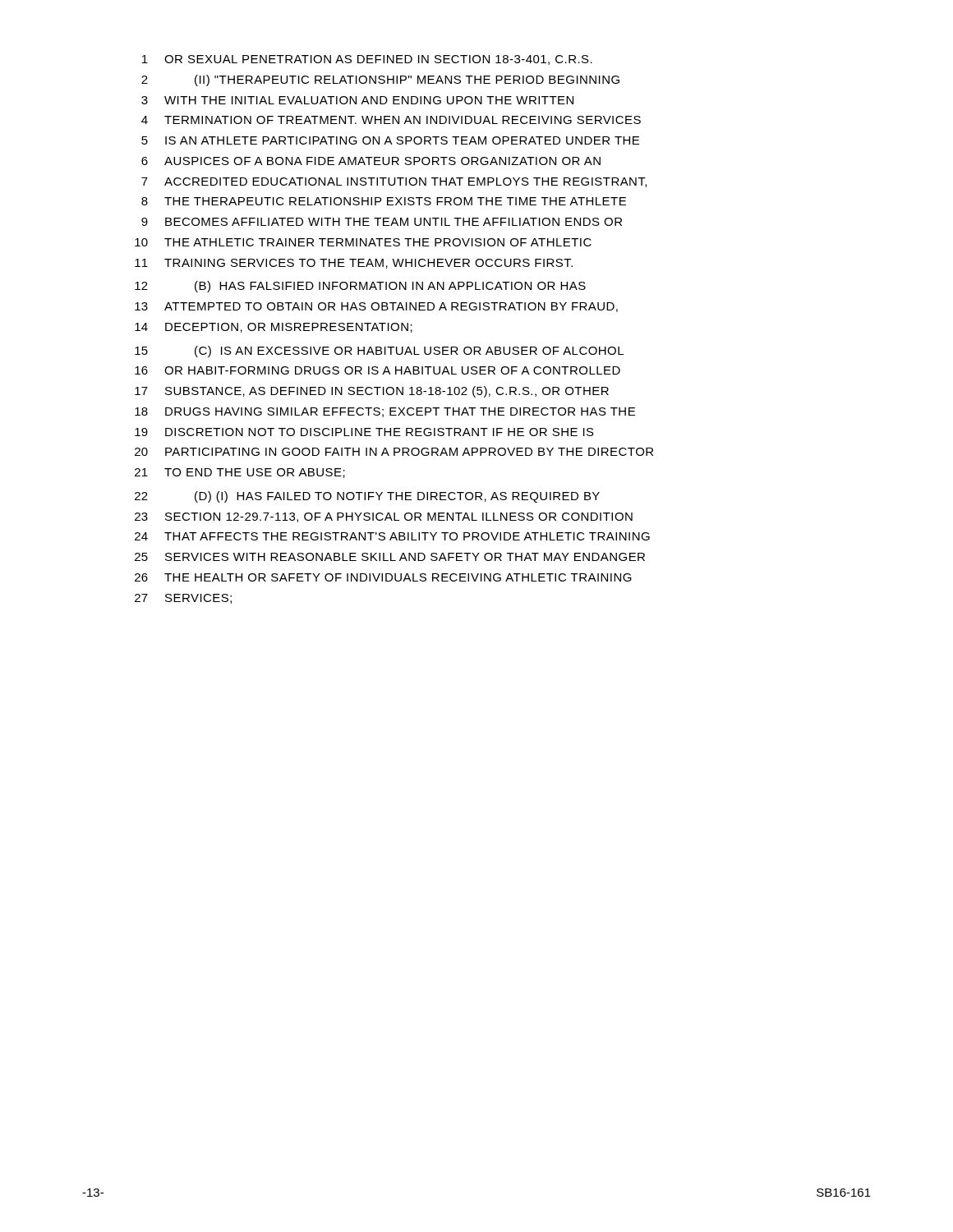Select the text starting "4 TERMINATION OF TREATMENT."
The width and height of the screenshot is (953, 1232).
pyautogui.click(x=489, y=120)
